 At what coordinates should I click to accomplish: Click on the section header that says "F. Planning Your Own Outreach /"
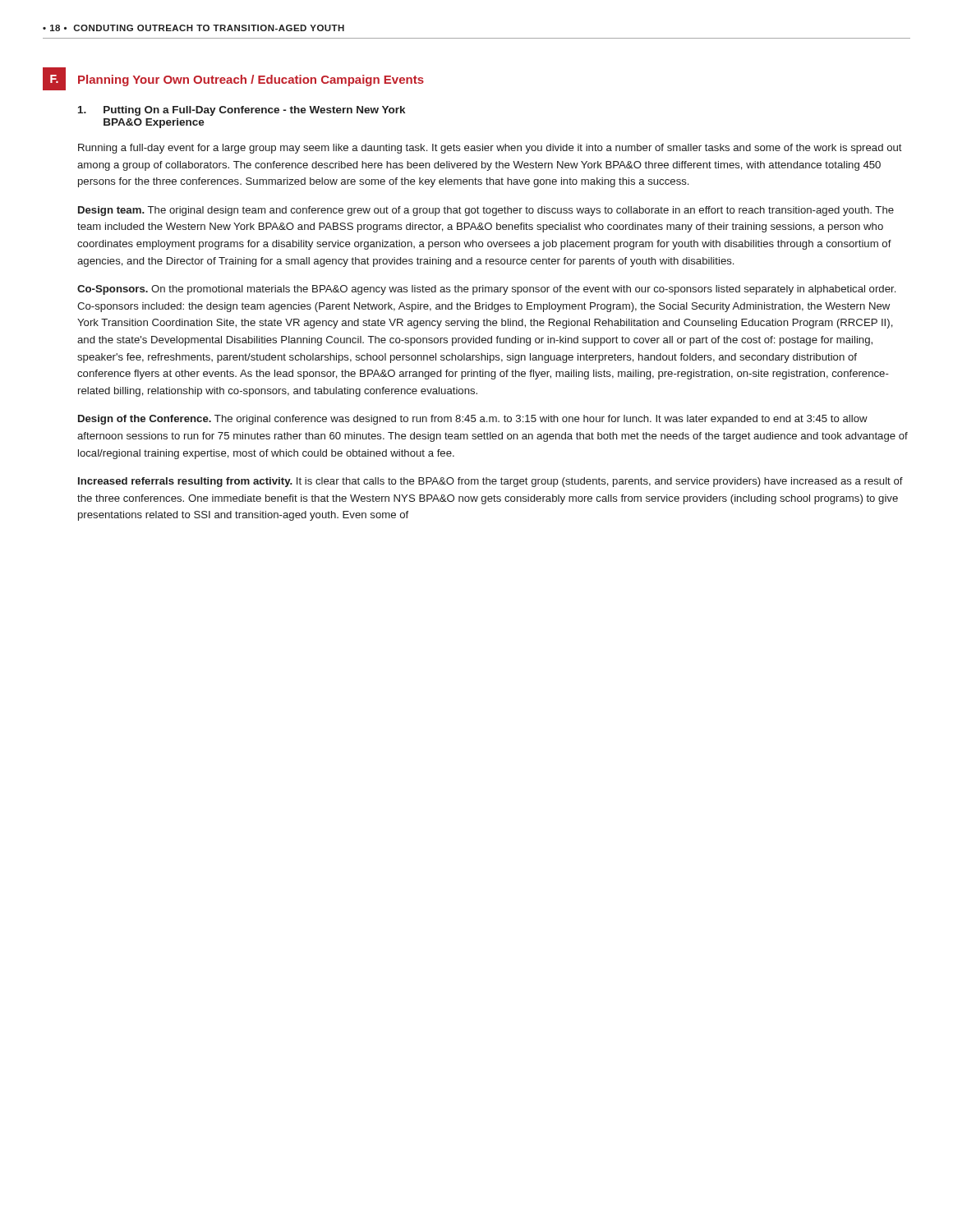(x=233, y=79)
